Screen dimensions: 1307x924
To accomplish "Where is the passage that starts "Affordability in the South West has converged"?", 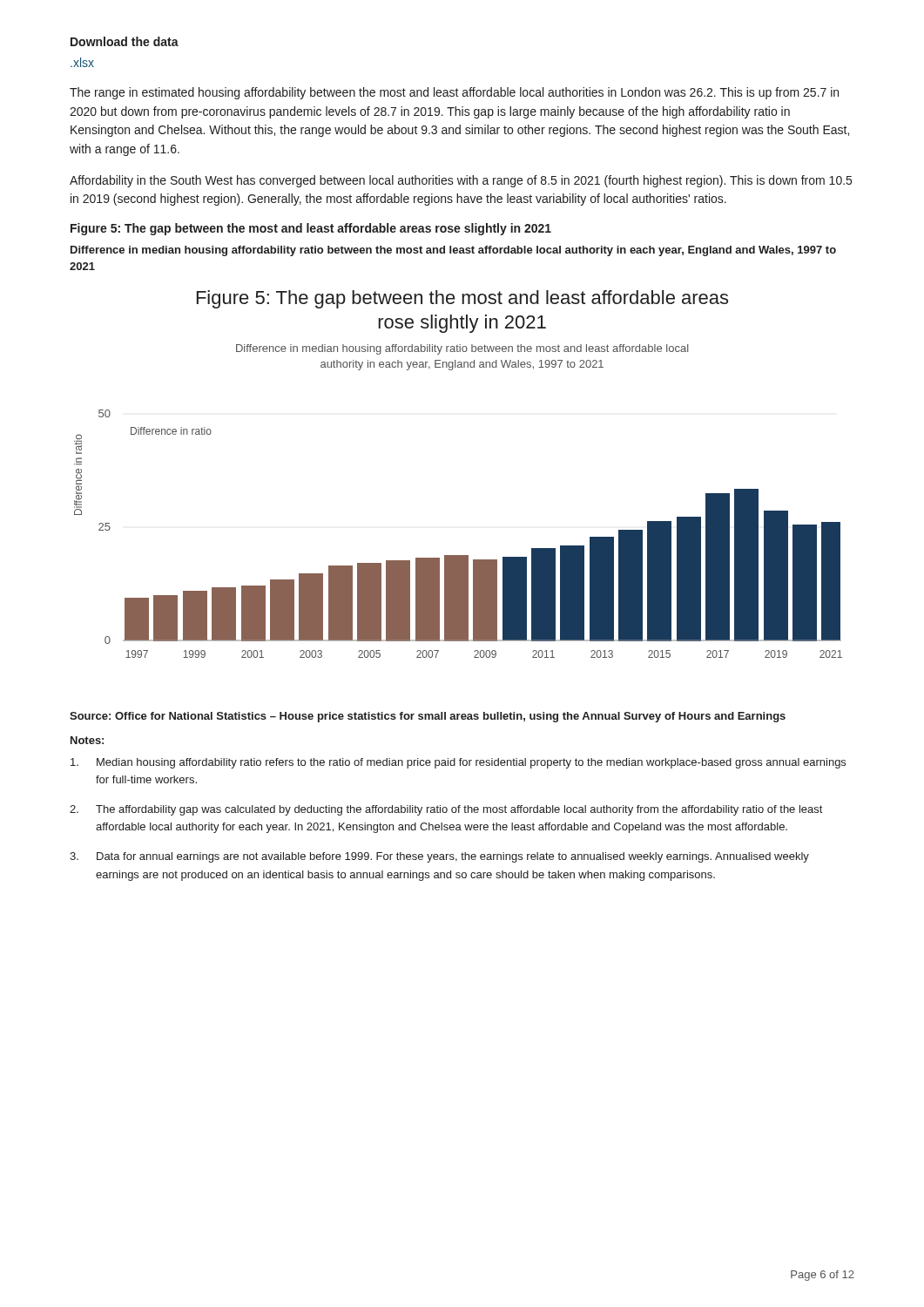I will pos(461,190).
